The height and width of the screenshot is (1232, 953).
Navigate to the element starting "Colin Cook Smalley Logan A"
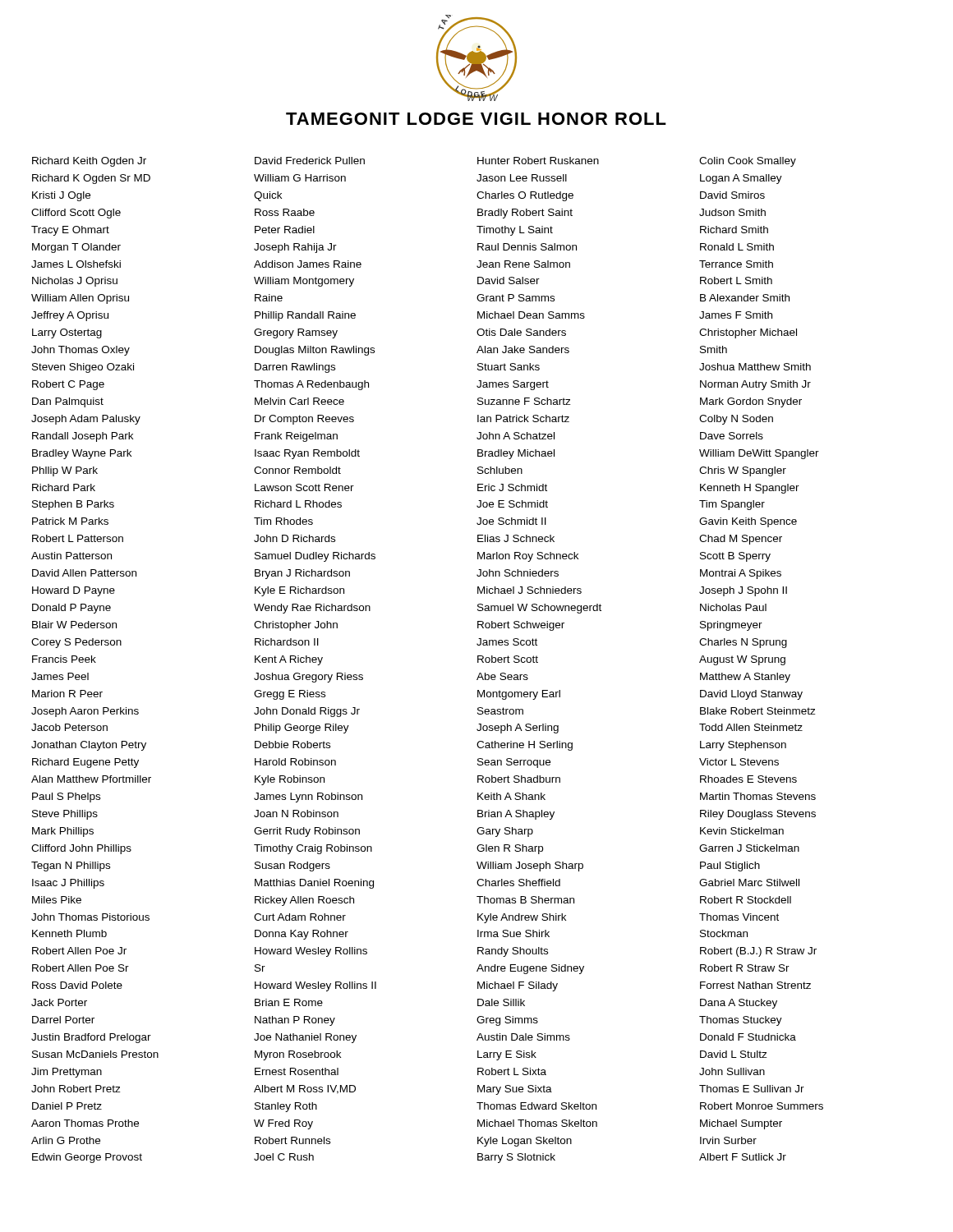click(748, 162)
